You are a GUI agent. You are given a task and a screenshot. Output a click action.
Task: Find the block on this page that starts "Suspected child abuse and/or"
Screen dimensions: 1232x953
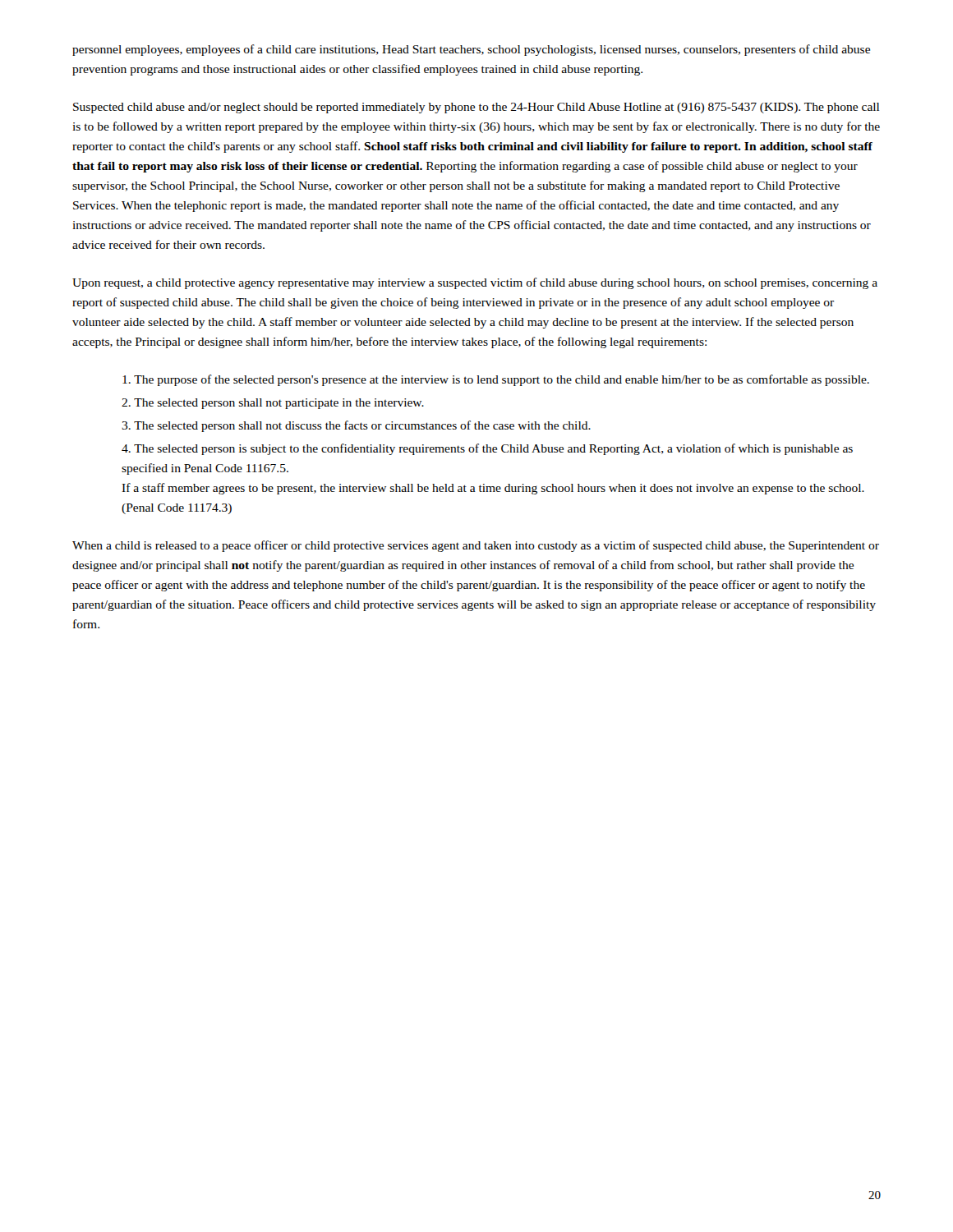coord(476,175)
